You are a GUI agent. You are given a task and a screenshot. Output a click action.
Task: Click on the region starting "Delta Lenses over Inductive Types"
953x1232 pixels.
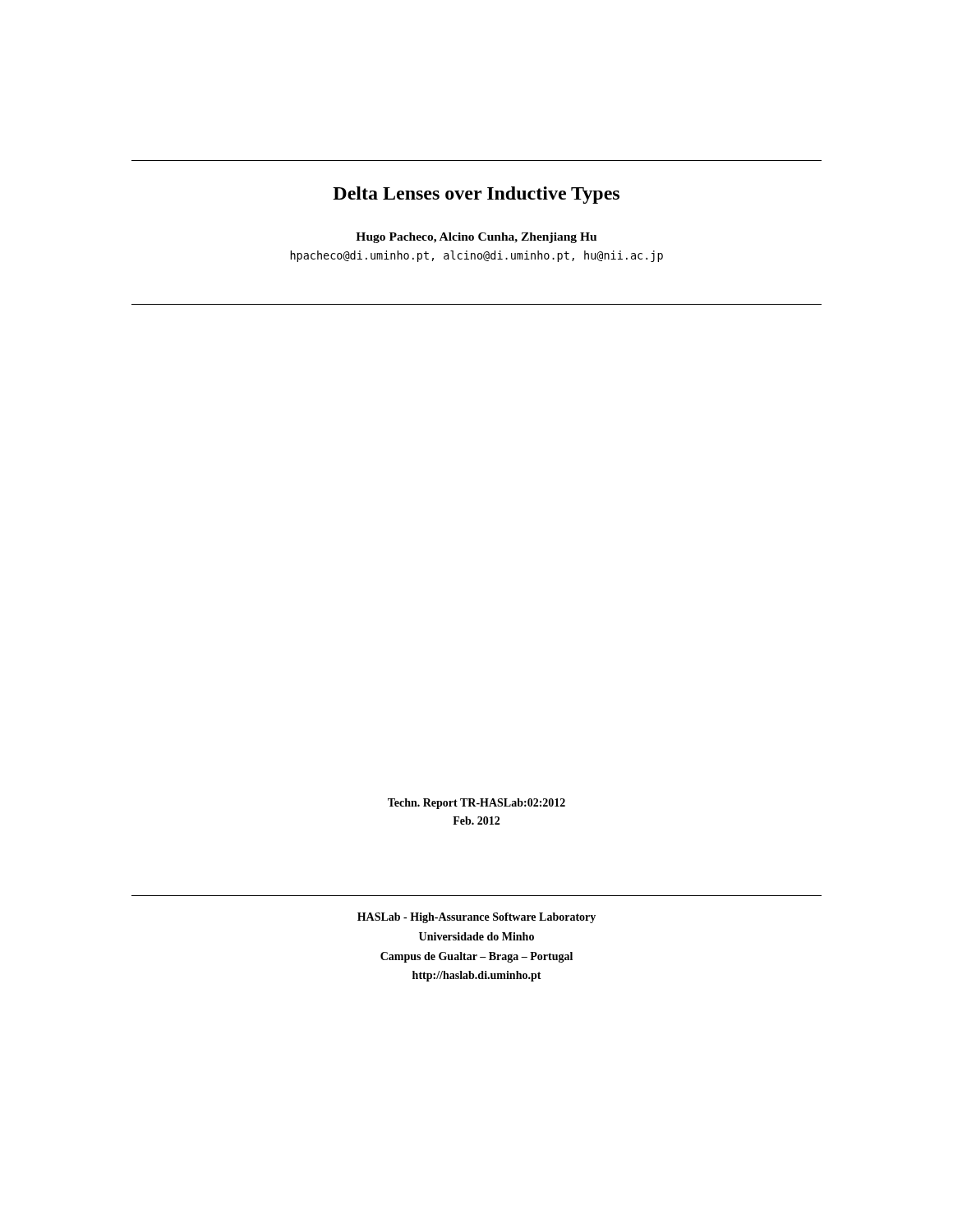coord(476,192)
